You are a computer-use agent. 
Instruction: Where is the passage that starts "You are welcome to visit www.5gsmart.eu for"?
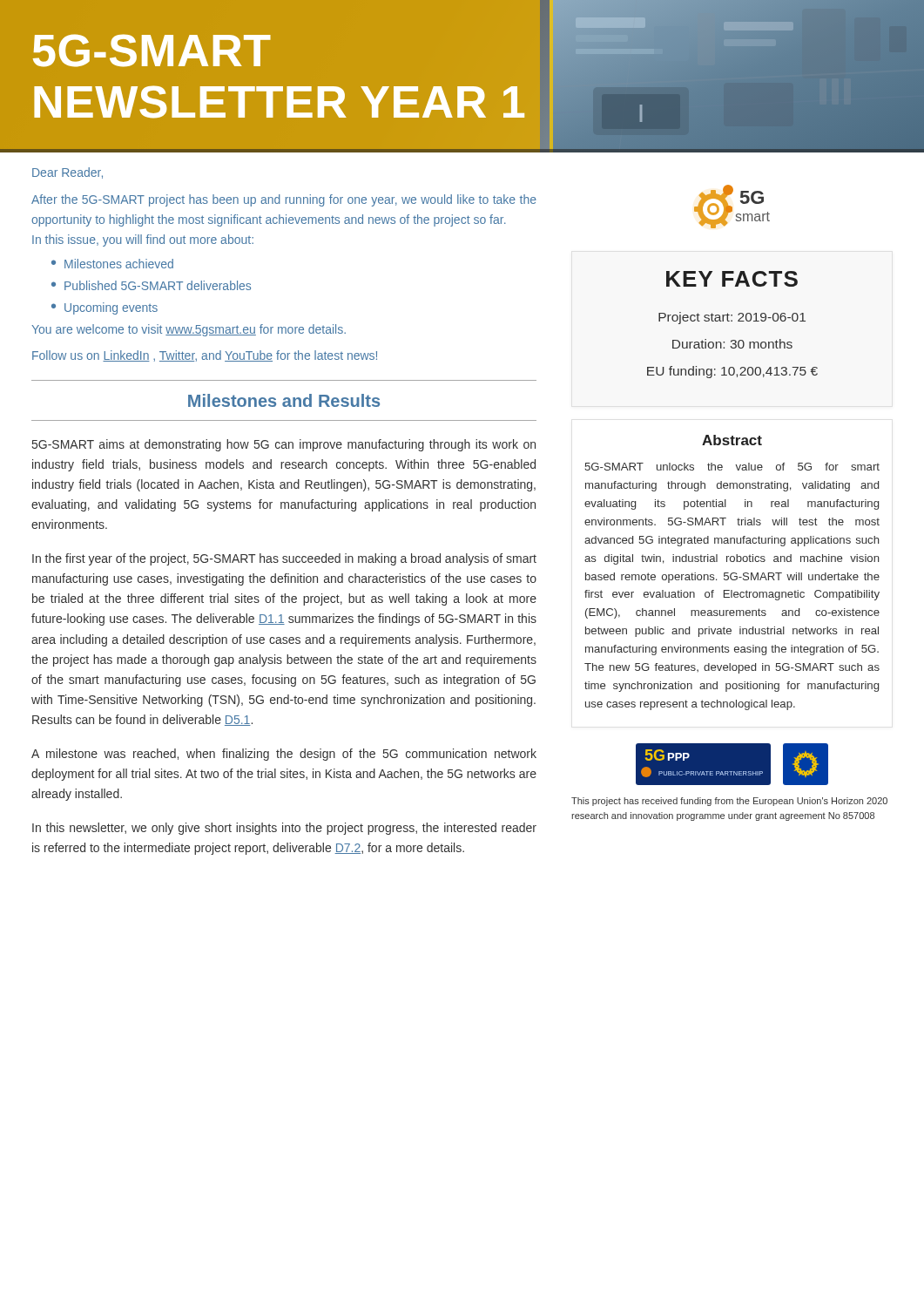tap(189, 329)
